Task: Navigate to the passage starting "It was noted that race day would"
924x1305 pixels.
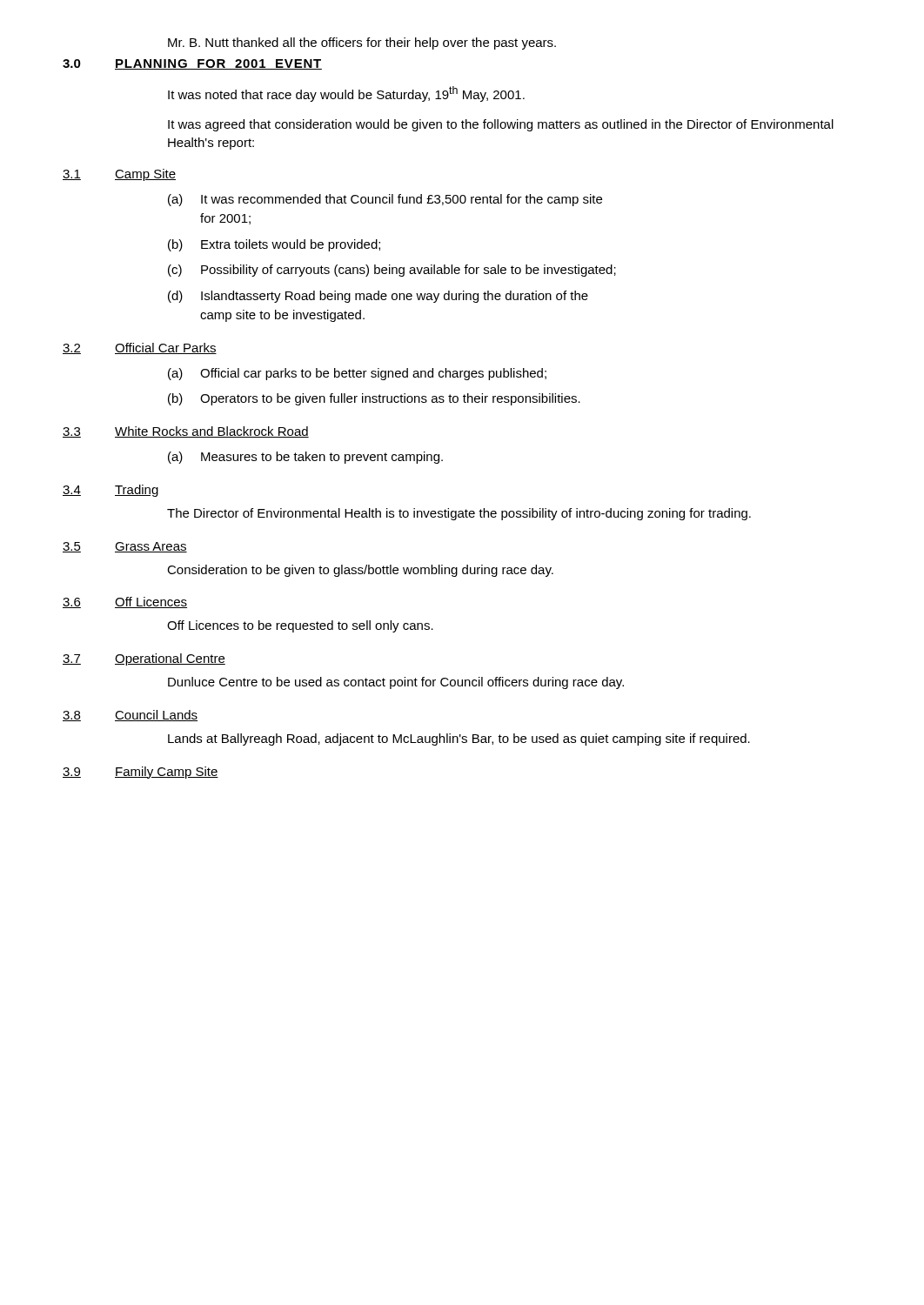Action: point(346,93)
